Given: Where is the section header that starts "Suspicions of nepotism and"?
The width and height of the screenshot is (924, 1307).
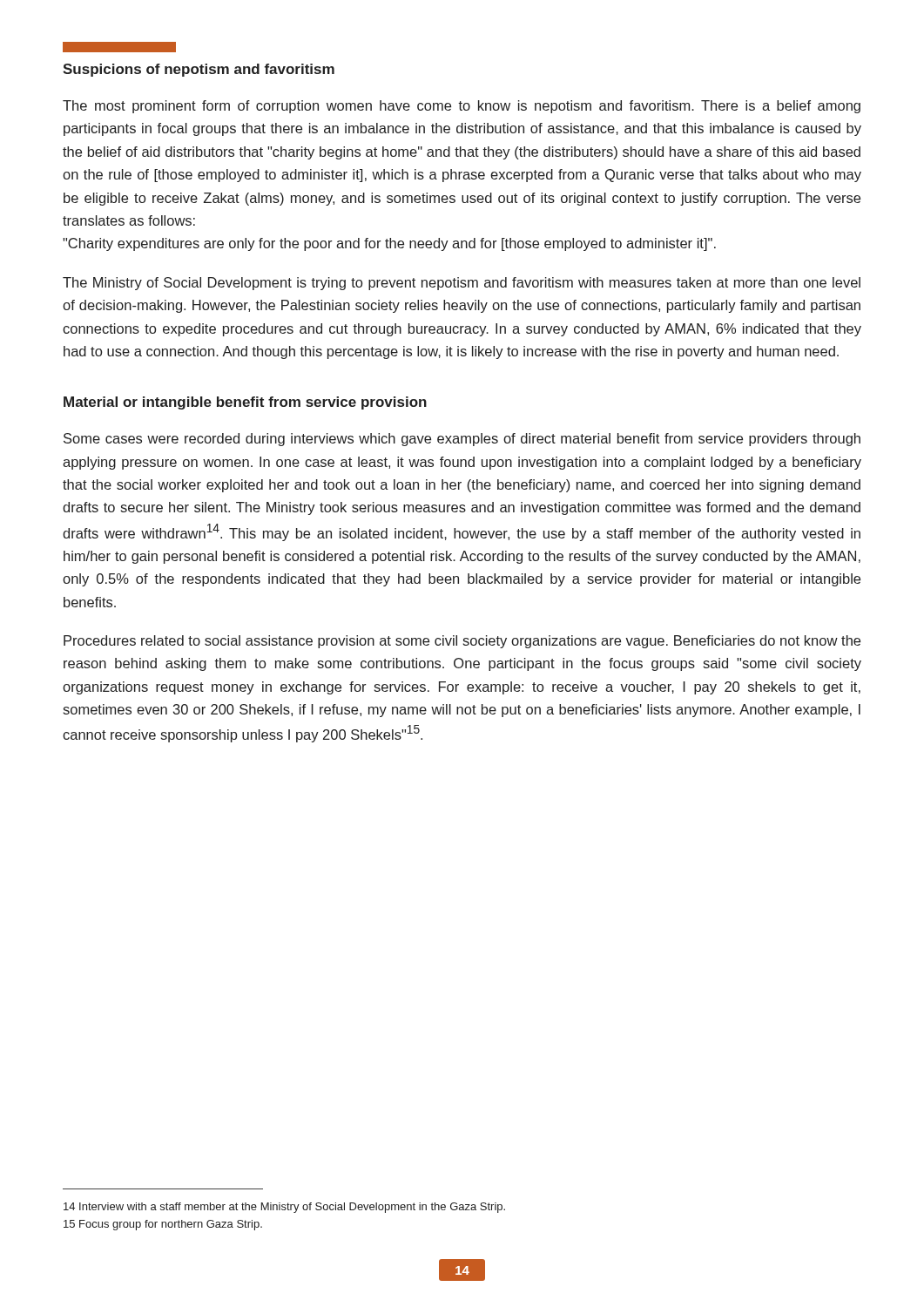Looking at the screenshot, I should click(x=199, y=70).
